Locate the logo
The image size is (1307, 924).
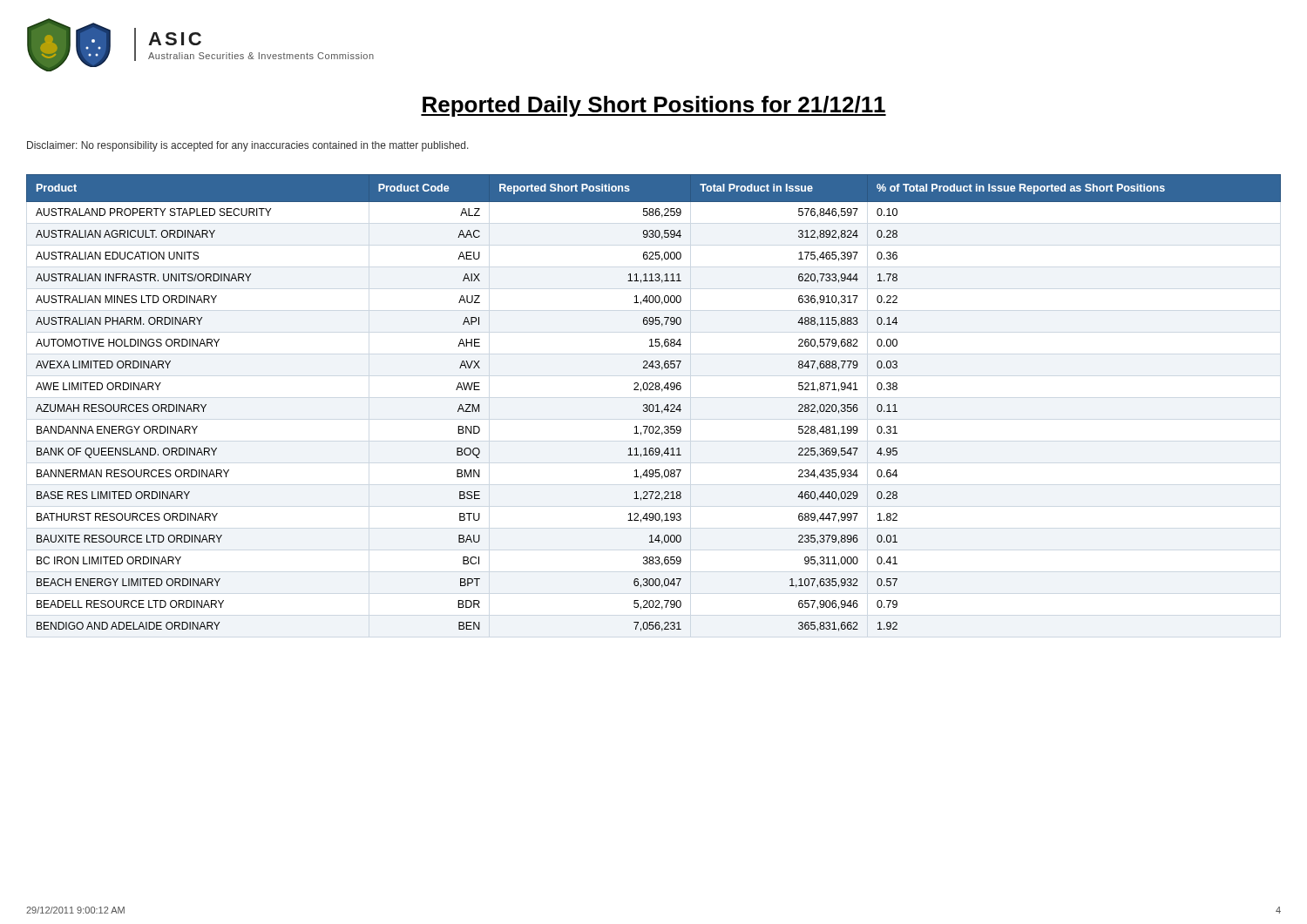click(x=200, y=44)
